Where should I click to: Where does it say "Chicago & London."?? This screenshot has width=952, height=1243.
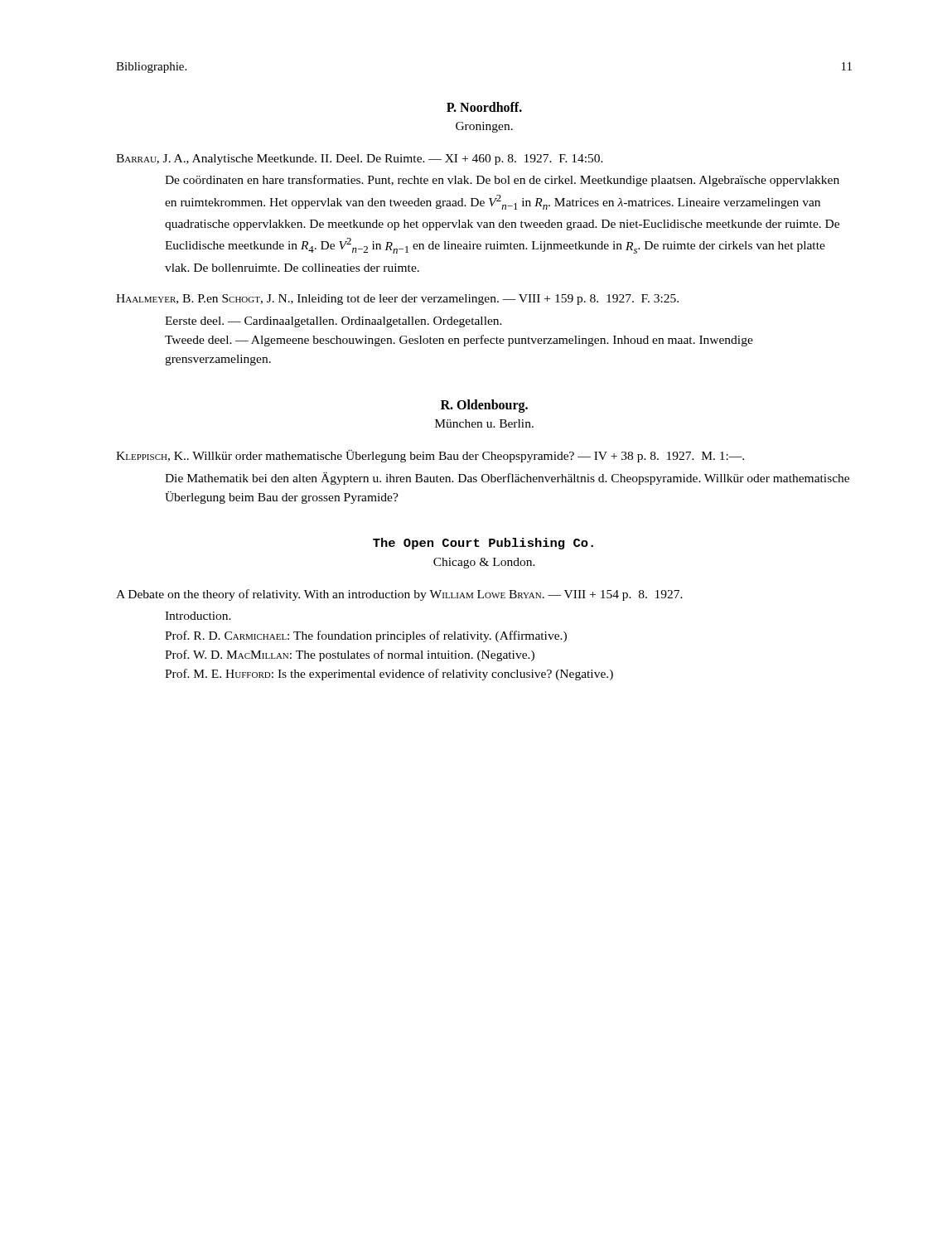(x=484, y=561)
